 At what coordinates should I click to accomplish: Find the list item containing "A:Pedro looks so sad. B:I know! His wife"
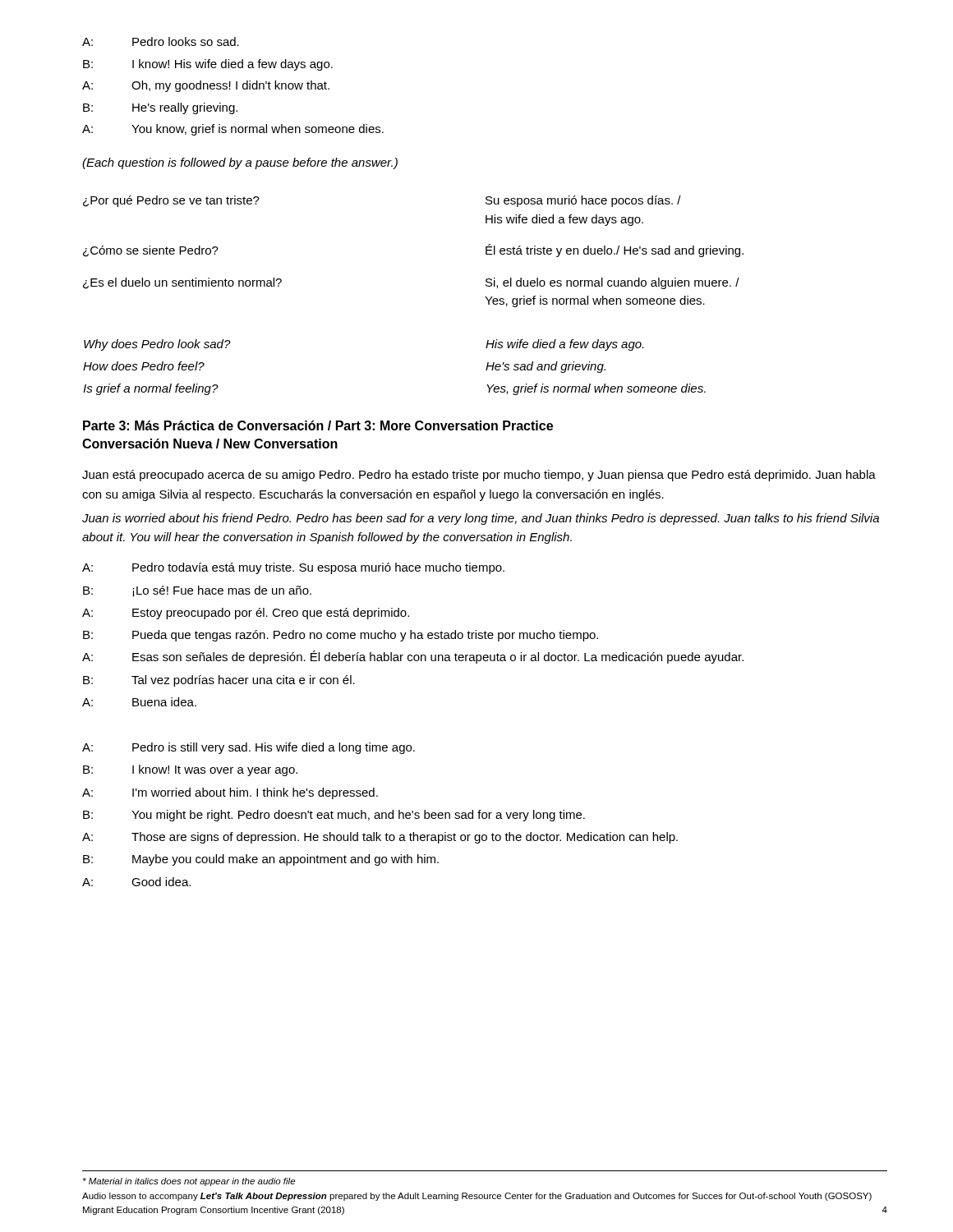[x=161, y=41]
